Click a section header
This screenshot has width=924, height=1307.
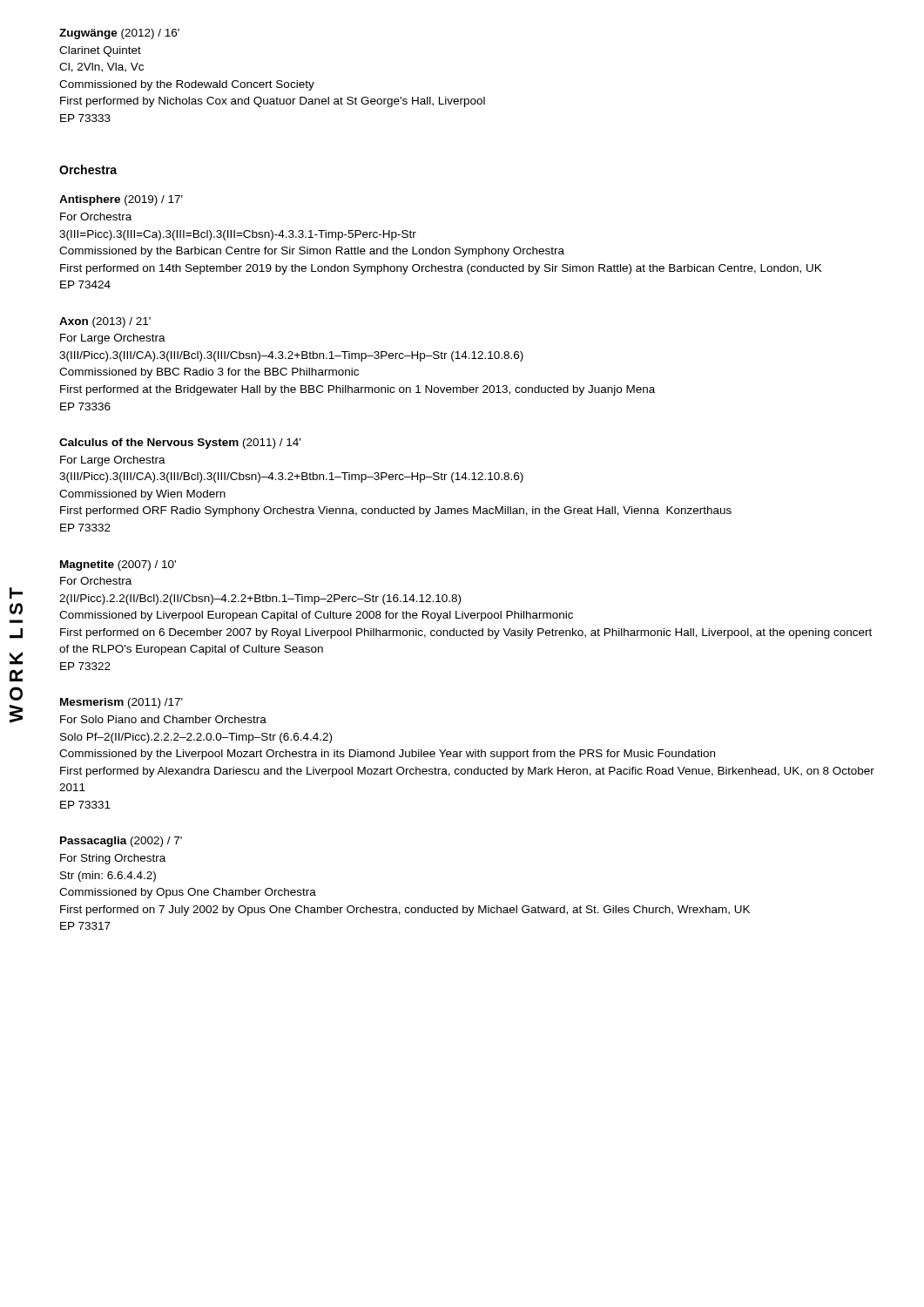pyautogui.click(x=88, y=170)
